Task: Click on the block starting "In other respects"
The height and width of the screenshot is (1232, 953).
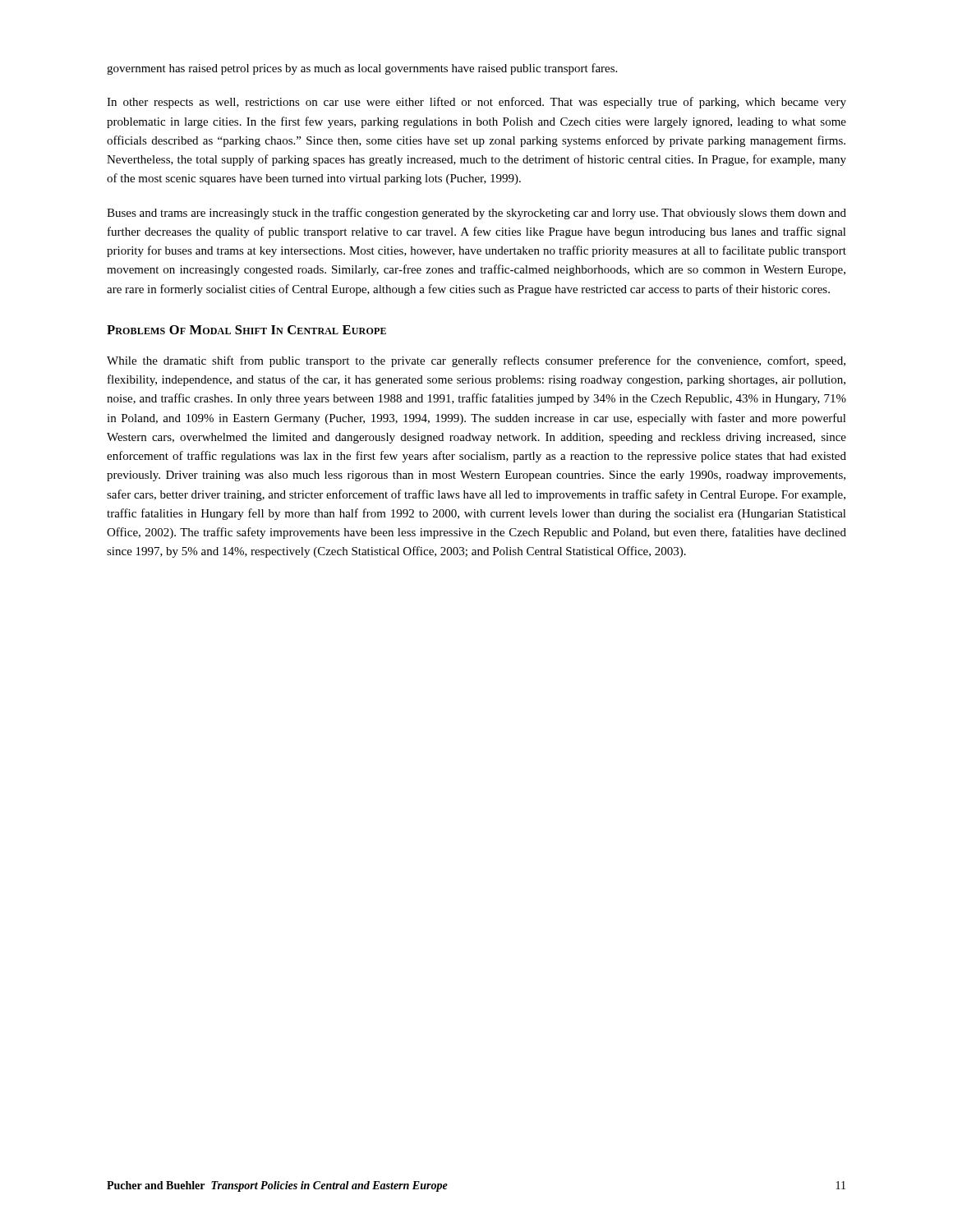Action: [476, 140]
